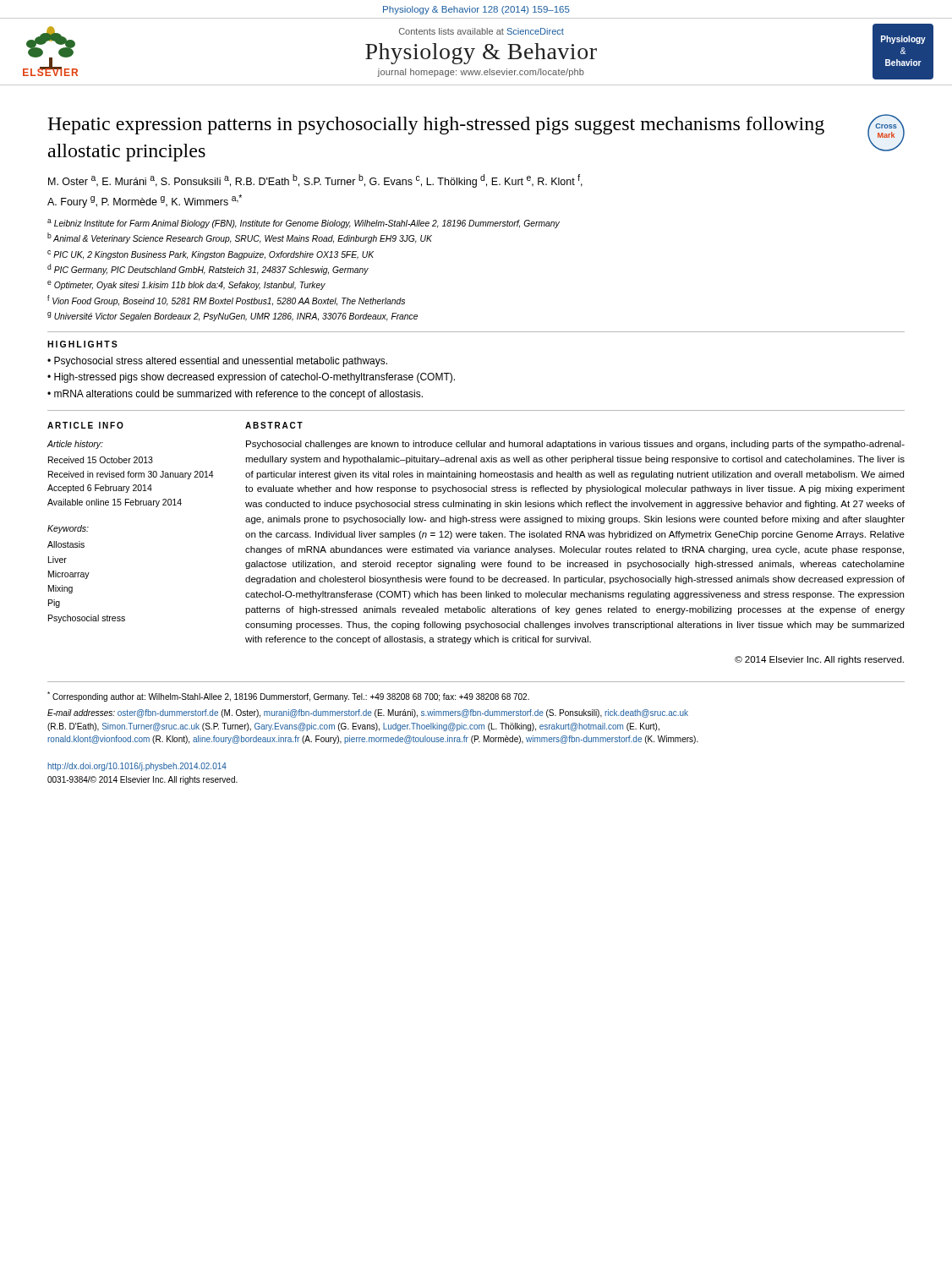Select the text block that reads "Keywords: Allostasis Liver"
The width and height of the screenshot is (952, 1268).
(x=68, y=529)
